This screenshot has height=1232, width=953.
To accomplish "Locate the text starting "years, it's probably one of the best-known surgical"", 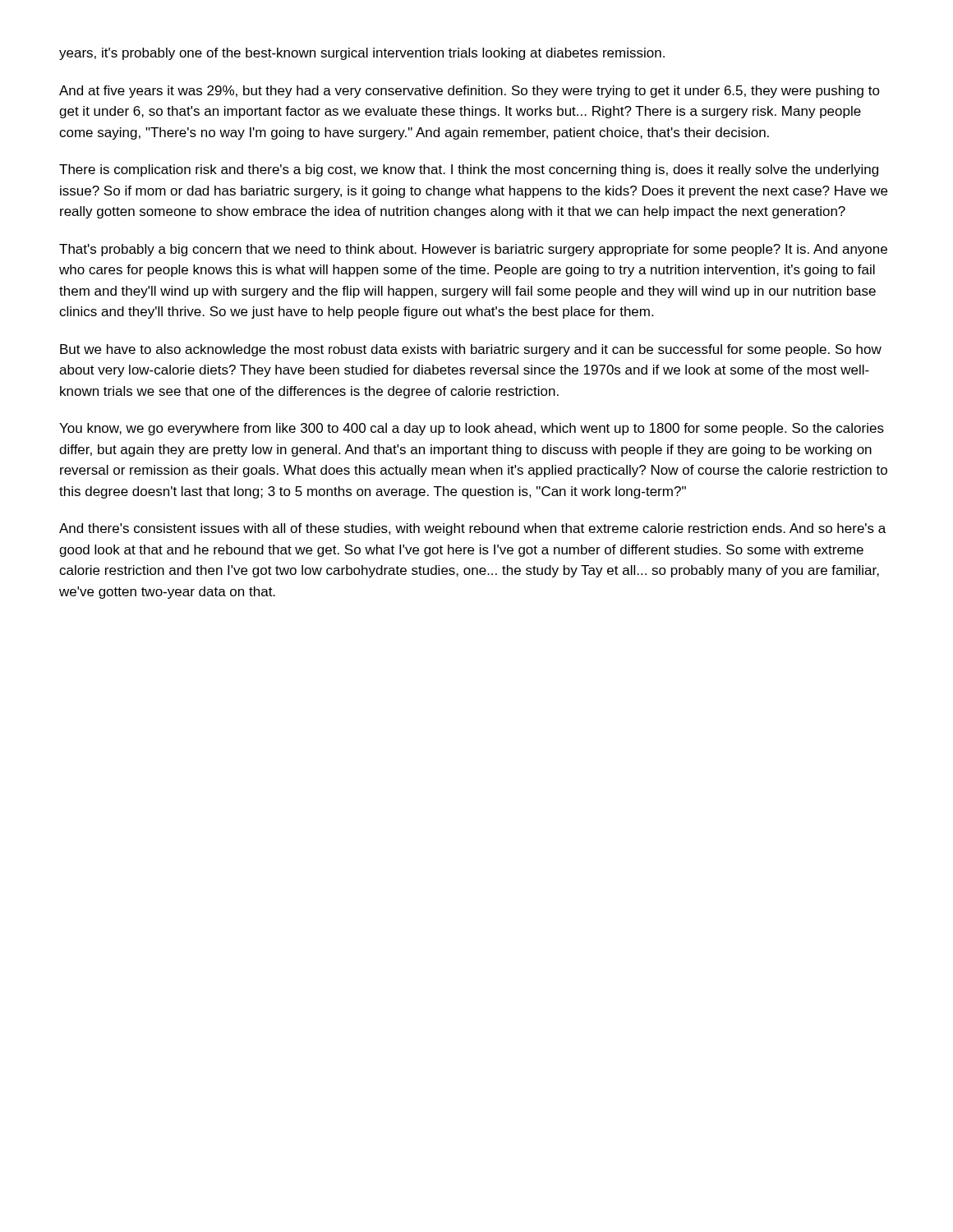I will (362, 53).
